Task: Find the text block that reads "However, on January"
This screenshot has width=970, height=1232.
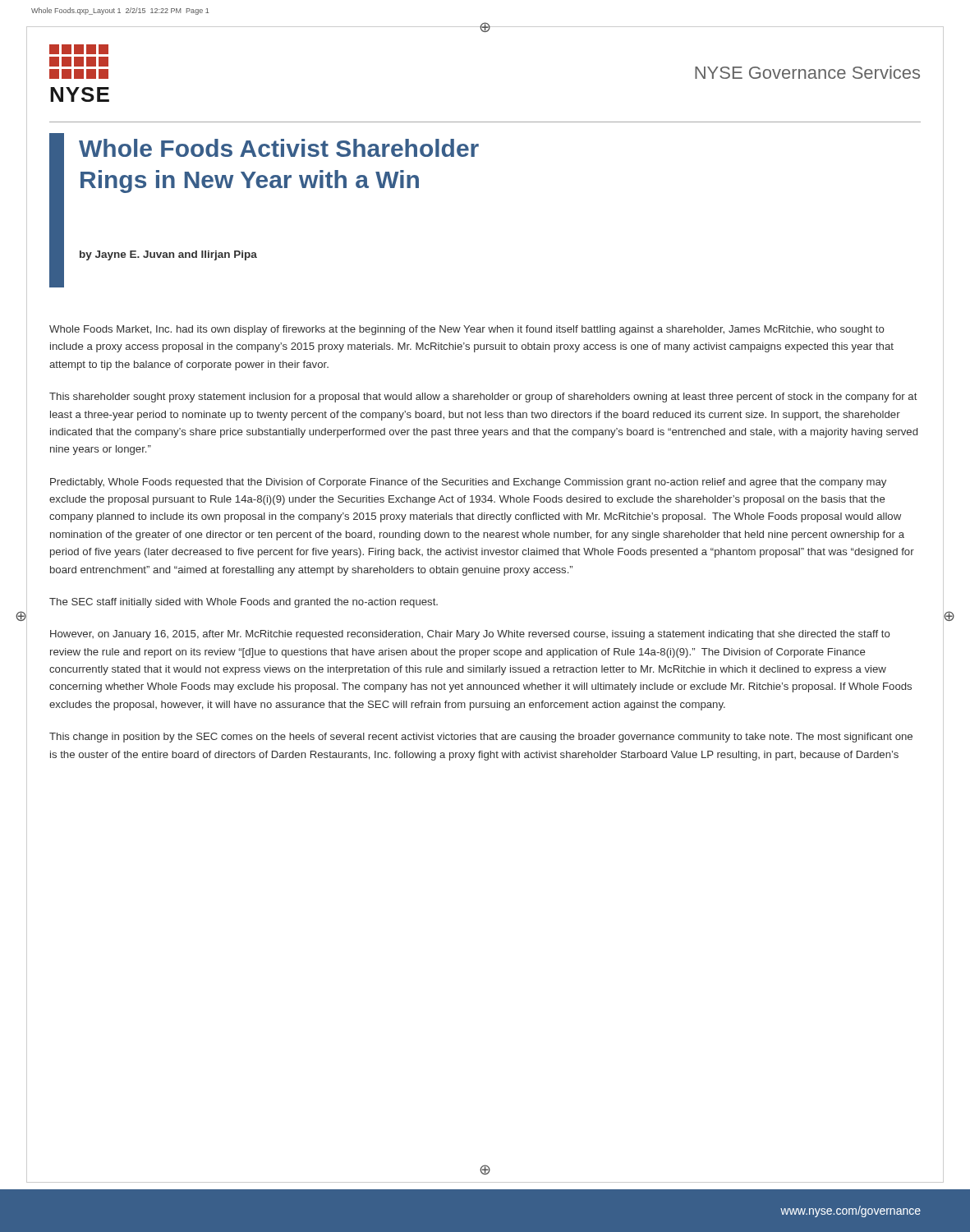Action: click(x=481, y=669)
